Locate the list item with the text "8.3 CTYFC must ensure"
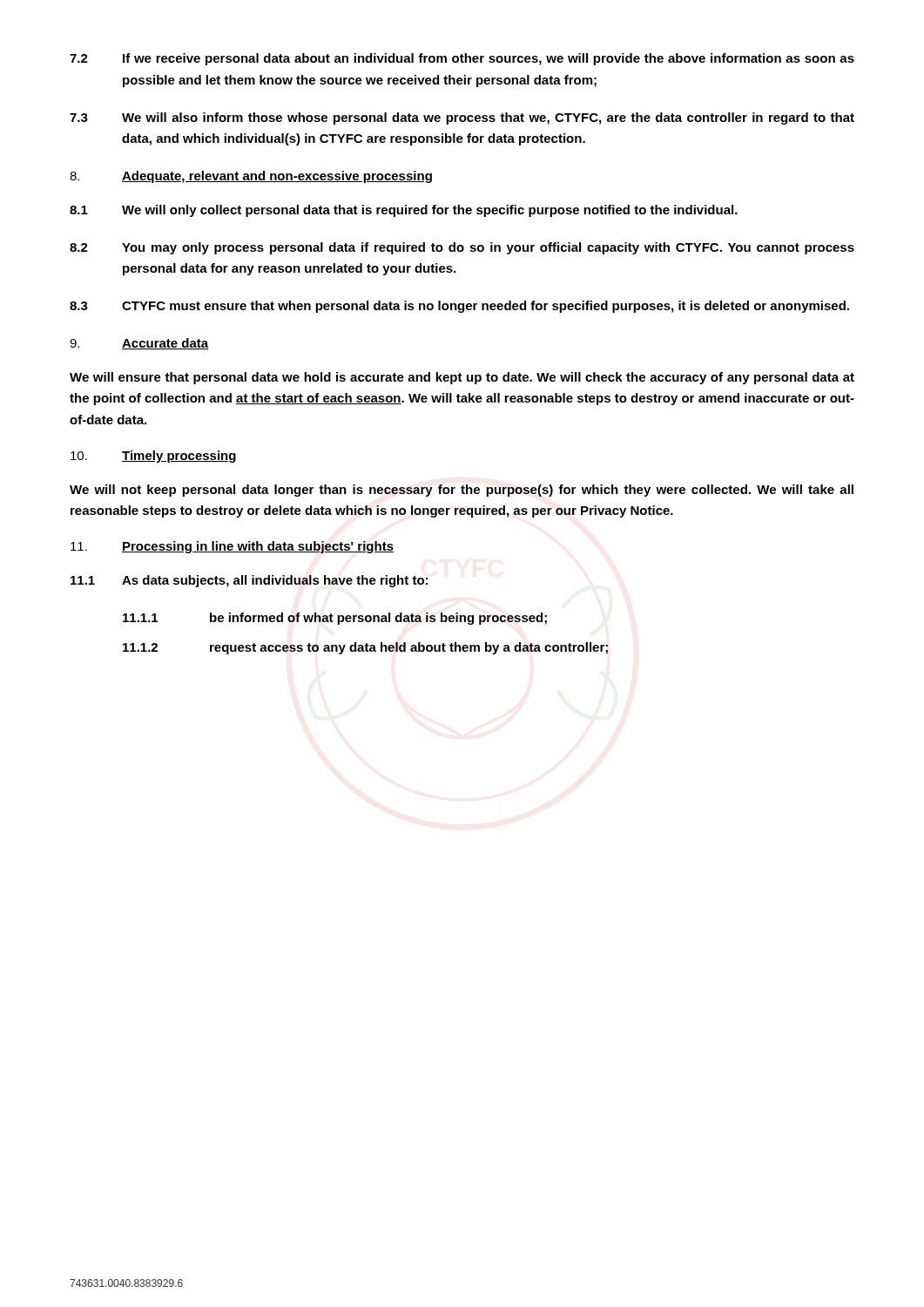Viewport: 924px width, 1307px height. pos(462,306)
